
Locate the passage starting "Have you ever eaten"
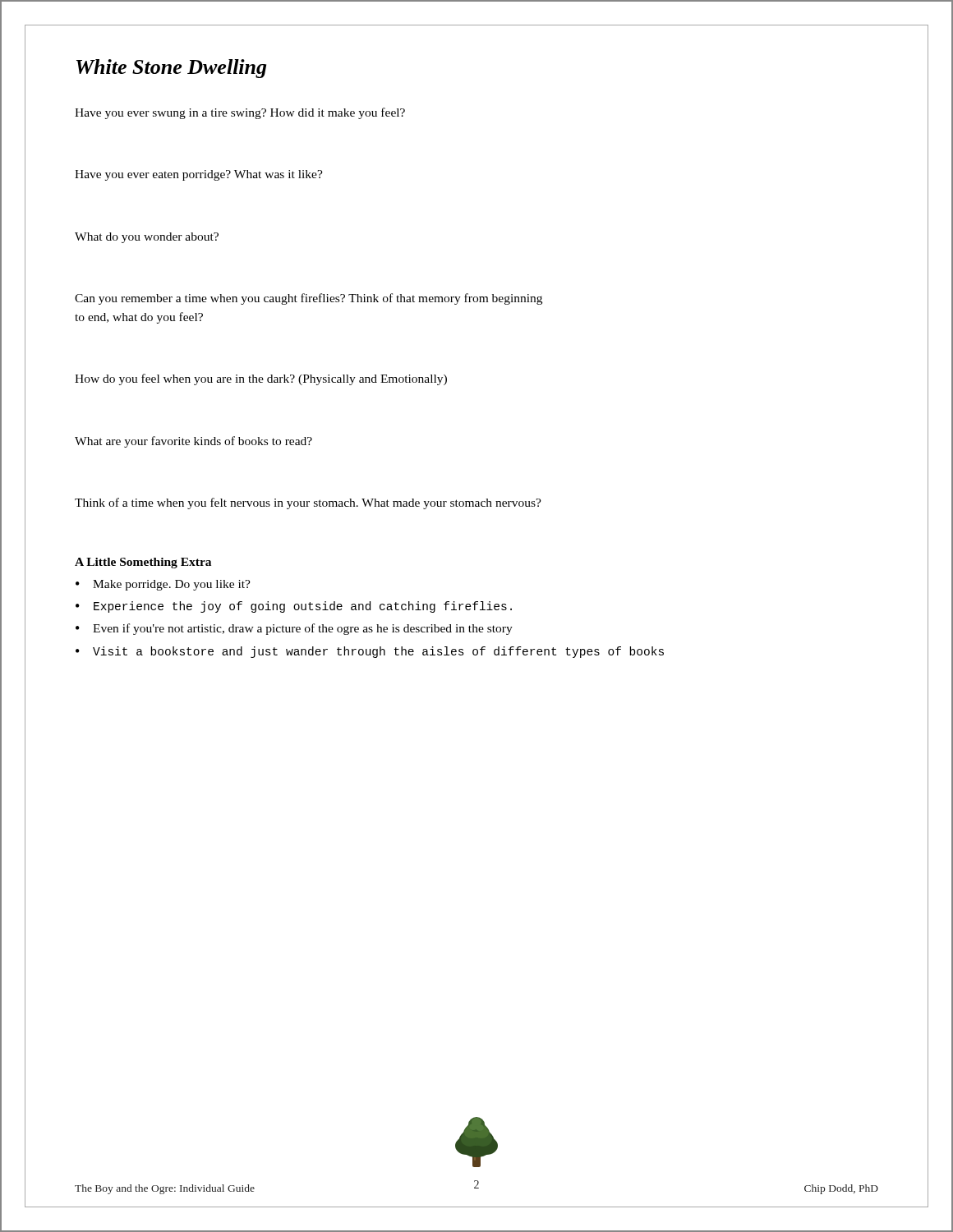(x=199, y=174)
